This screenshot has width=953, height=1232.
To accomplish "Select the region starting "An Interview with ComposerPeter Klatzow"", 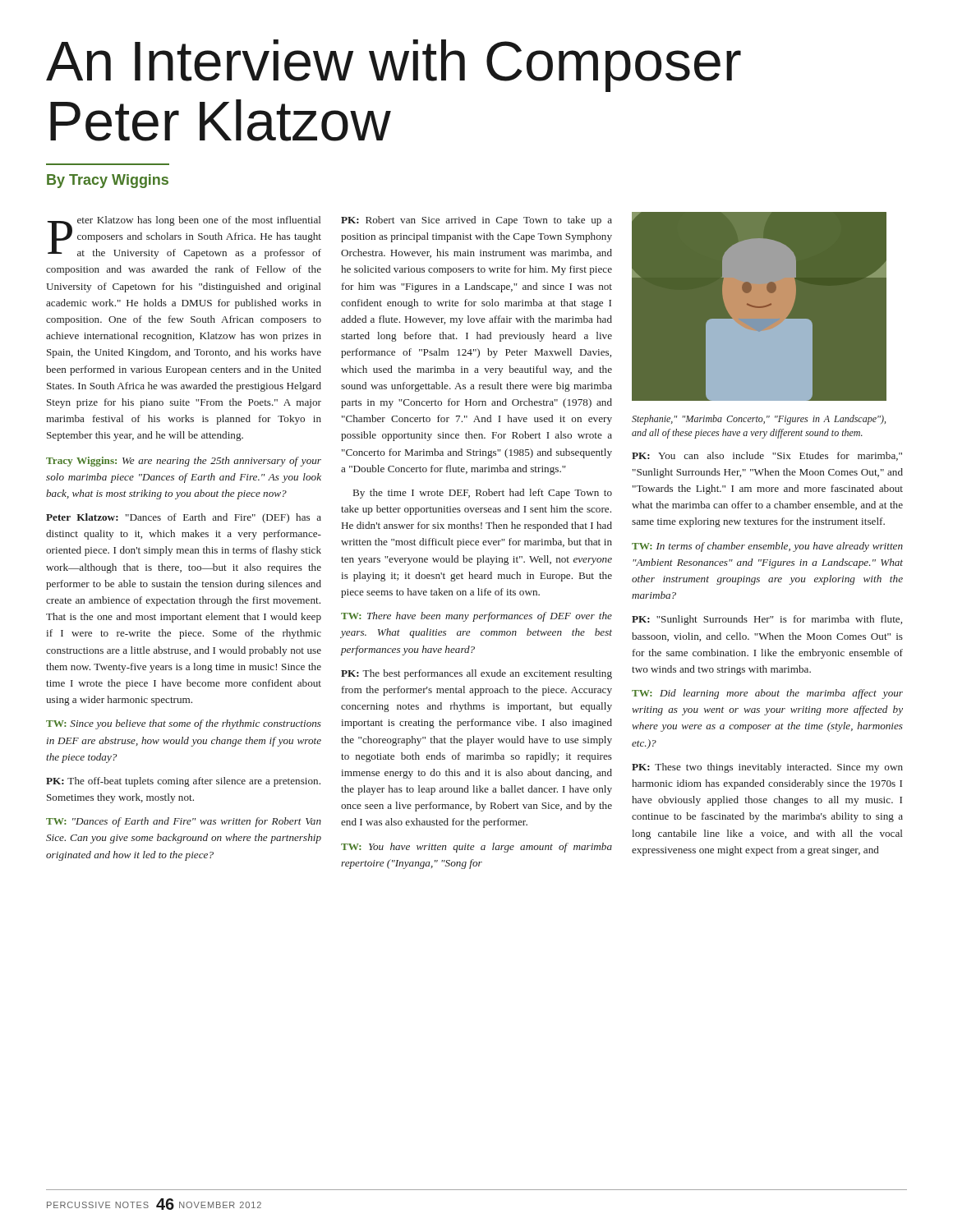I will coord(476,91).
